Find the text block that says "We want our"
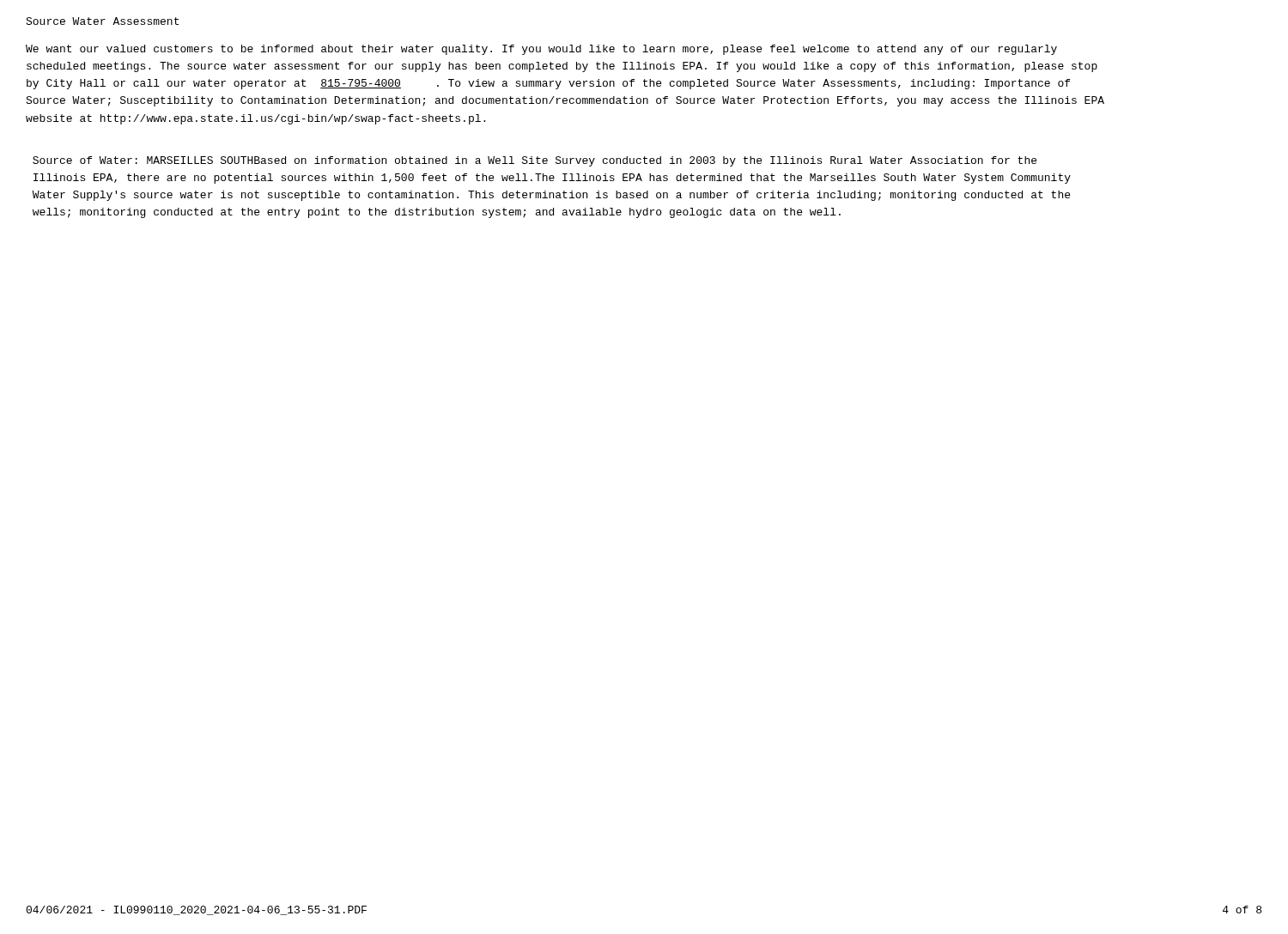1288x934 pixels. pyautogui.click(x=565, y=84)
